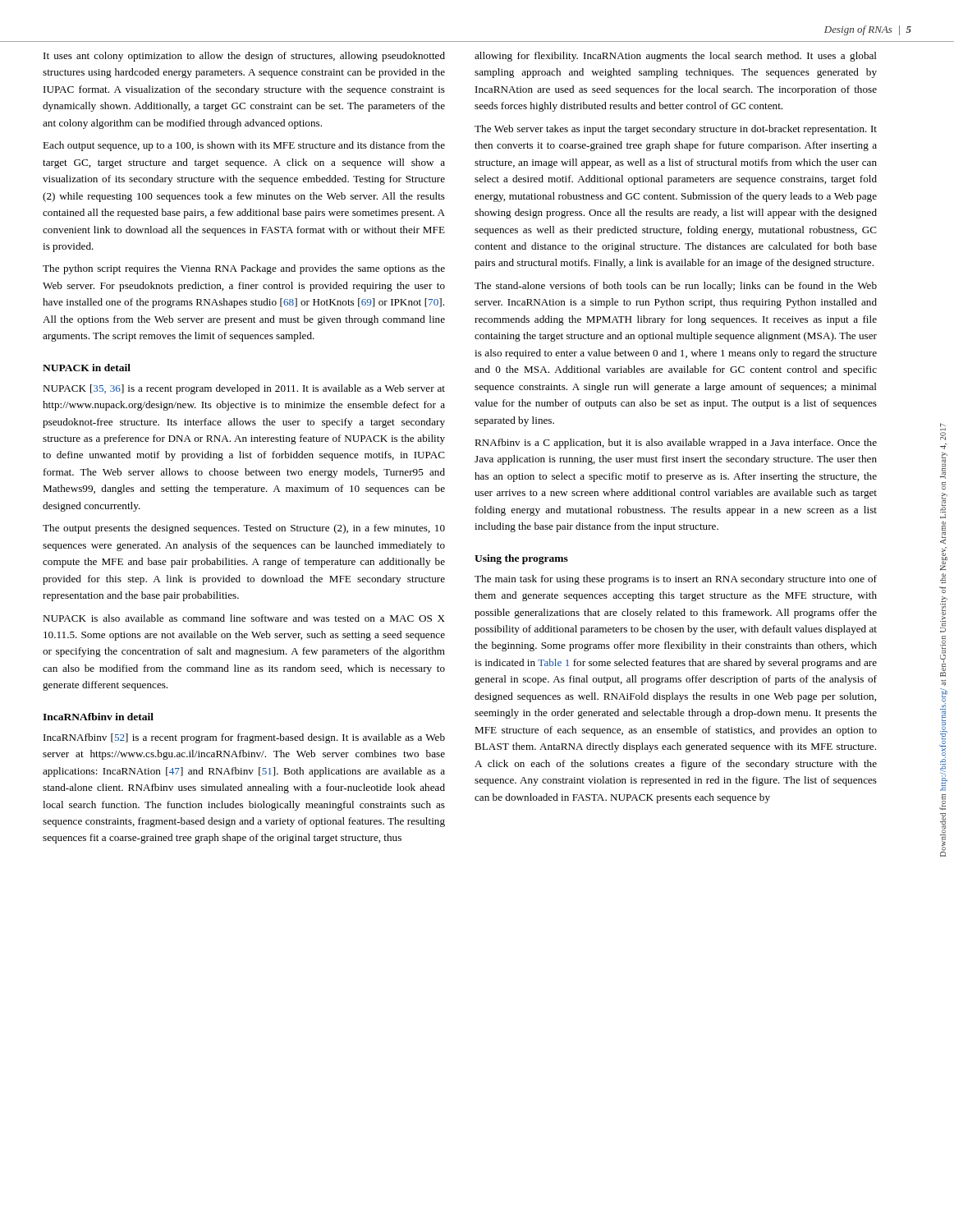Select the text starting "NUPACK in detail"
954x1232 pixels.
[87, 367]
